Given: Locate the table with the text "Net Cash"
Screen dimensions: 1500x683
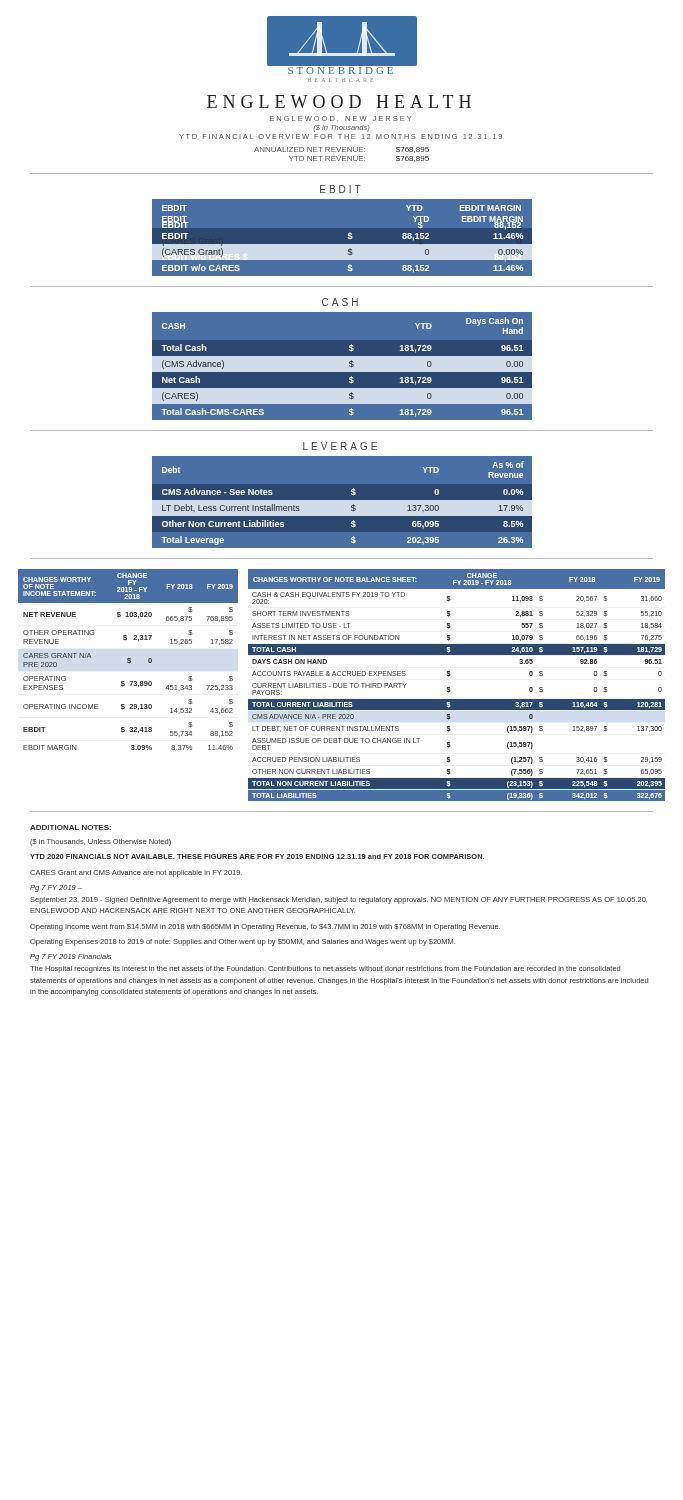Looking at the screenshot, I should 342,366.
